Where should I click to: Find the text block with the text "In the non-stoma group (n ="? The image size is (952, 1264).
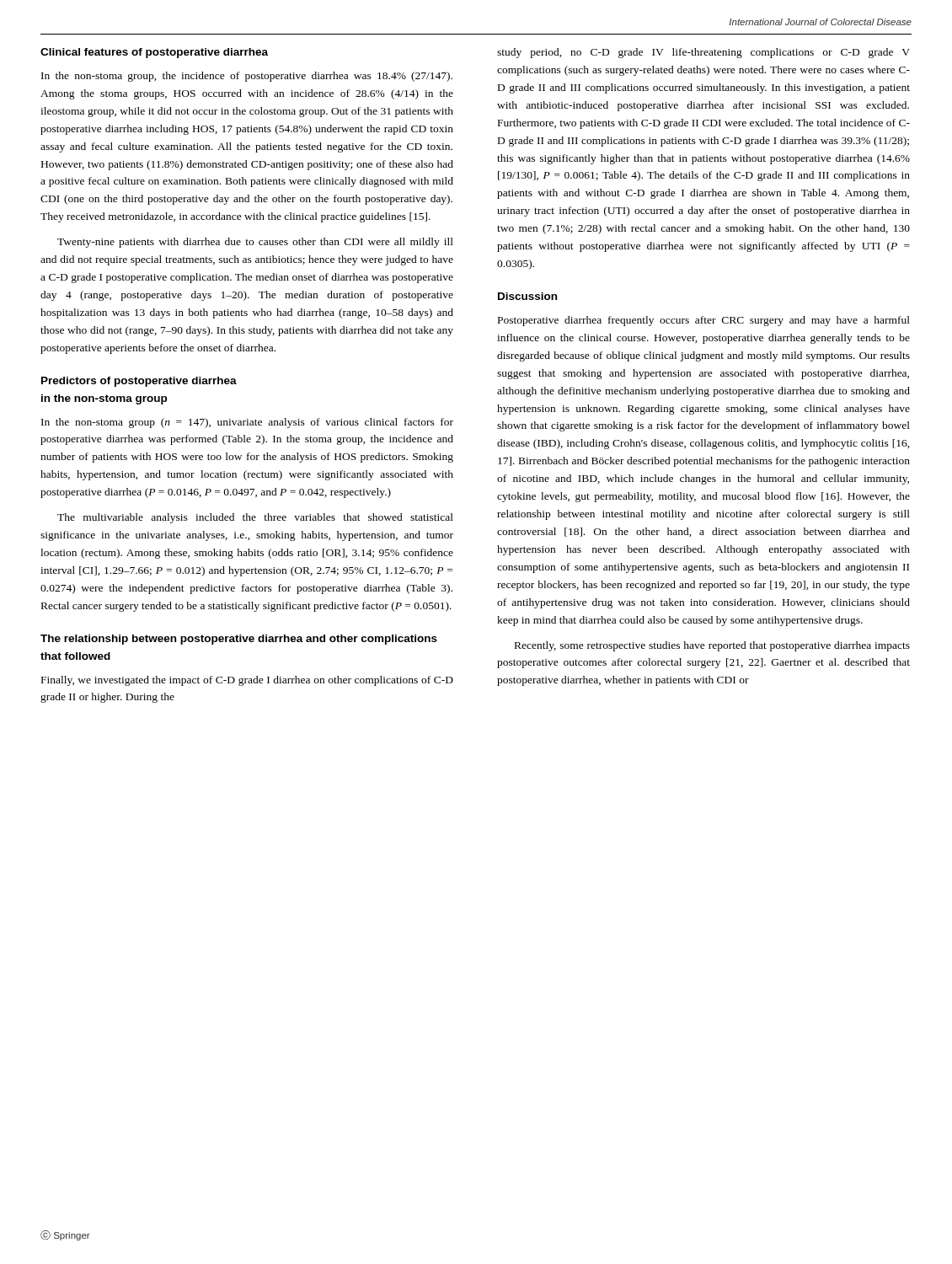point(247,457)
